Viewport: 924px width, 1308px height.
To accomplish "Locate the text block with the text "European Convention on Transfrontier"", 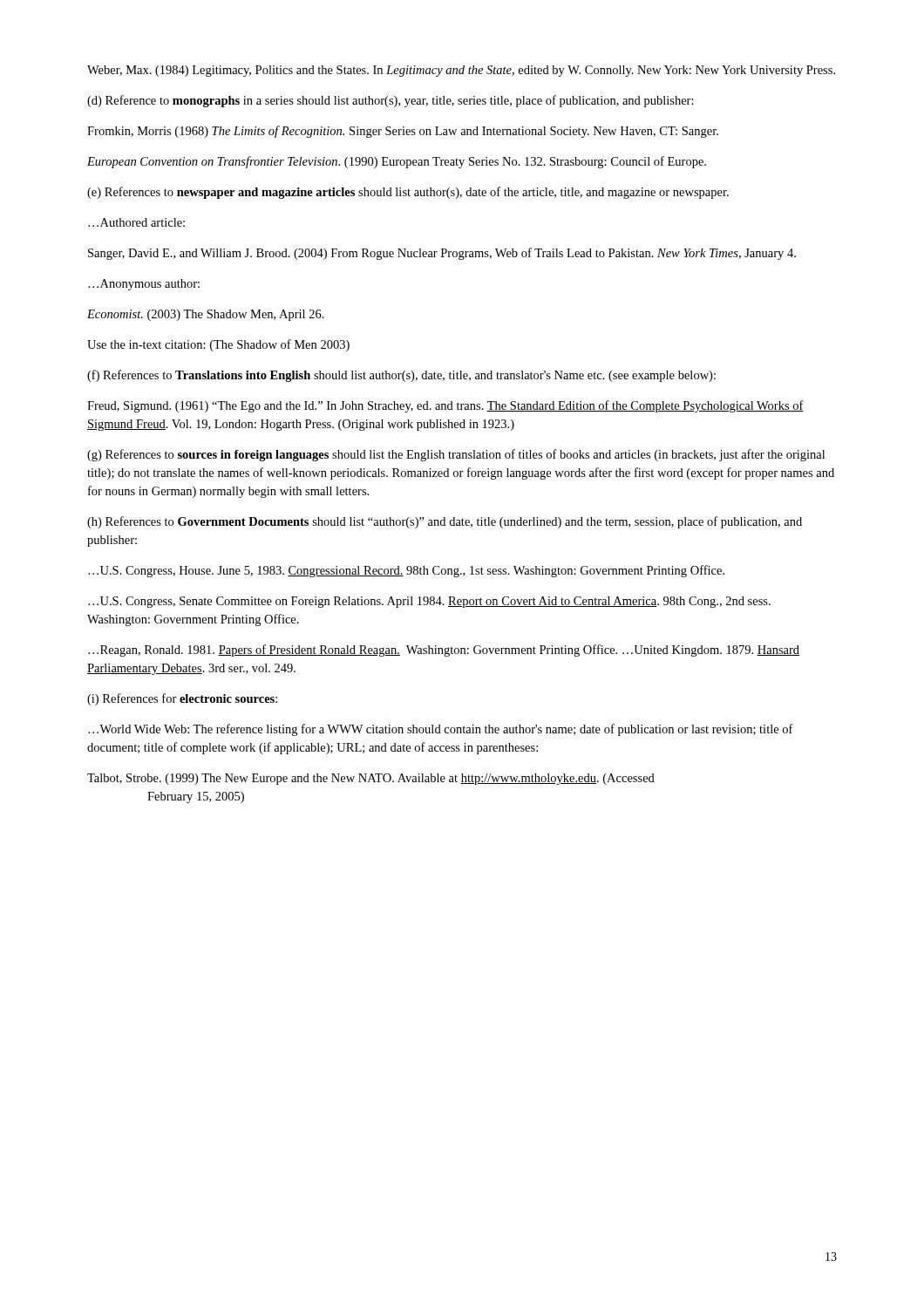I will (397, 161).
